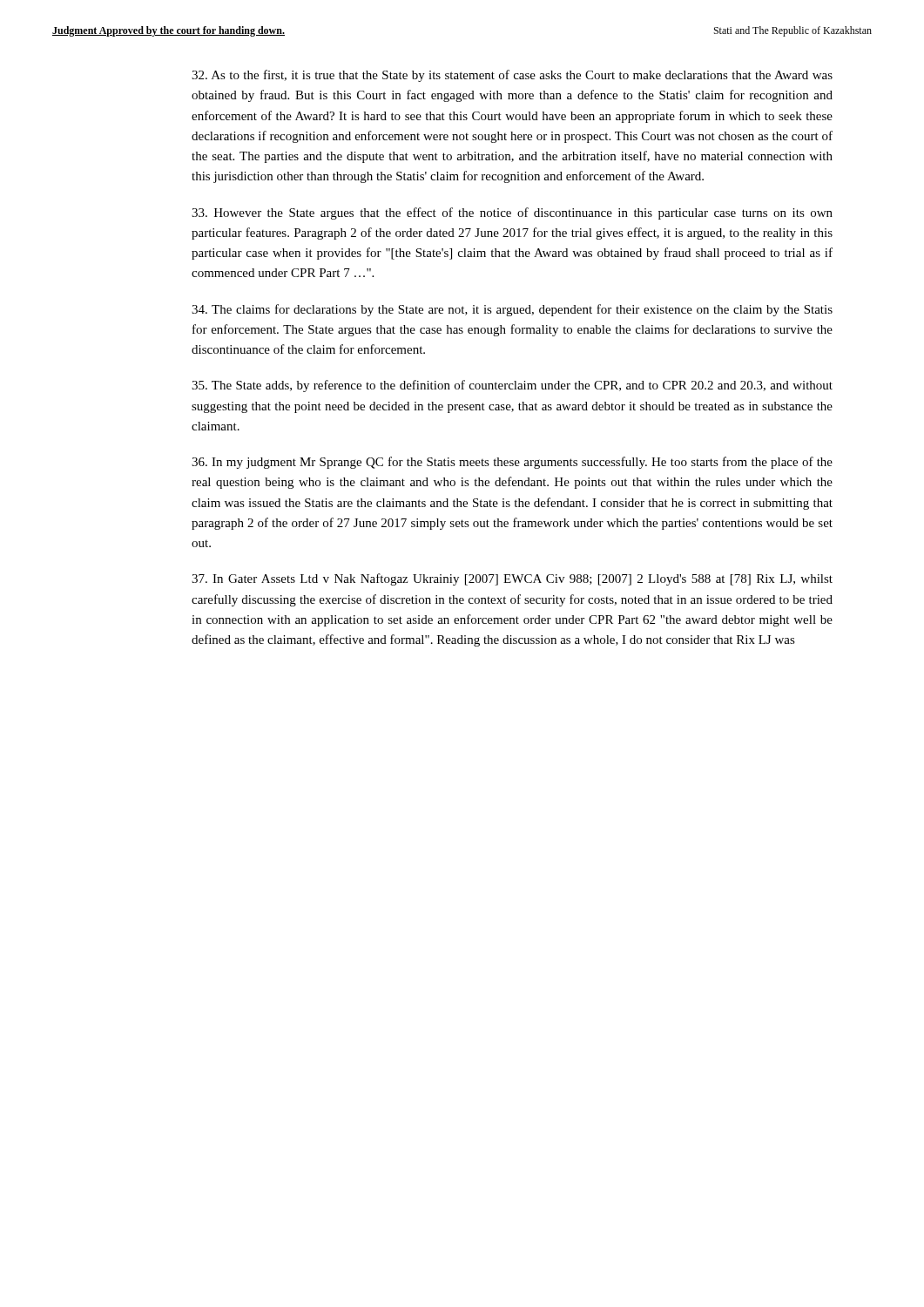Locate the text starting "In my judgment"
The height and width of the screenshot is (1307, 924).
[512, 502]
